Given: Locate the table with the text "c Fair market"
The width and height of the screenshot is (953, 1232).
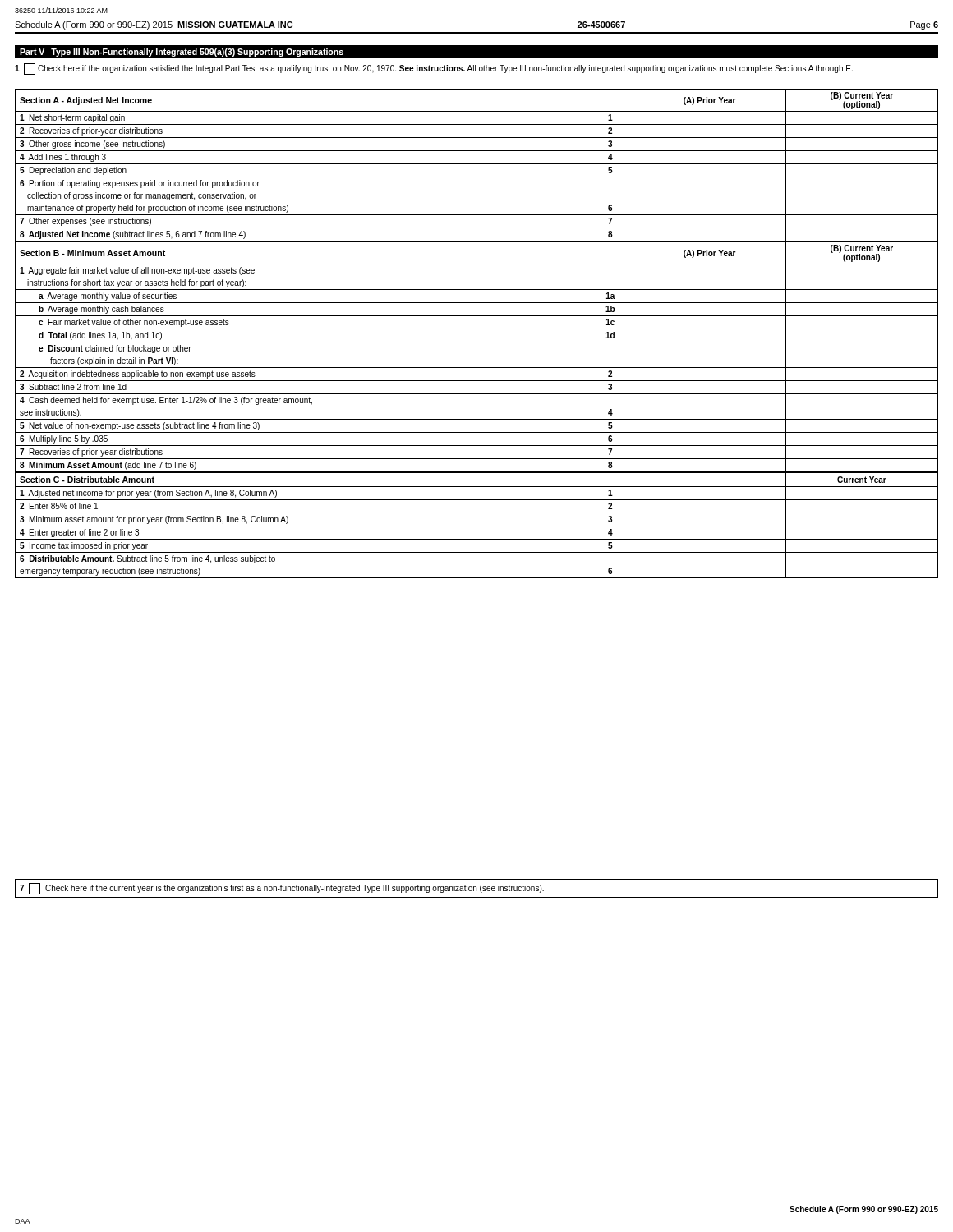Looking at the screenshot, I should point(476,357).
